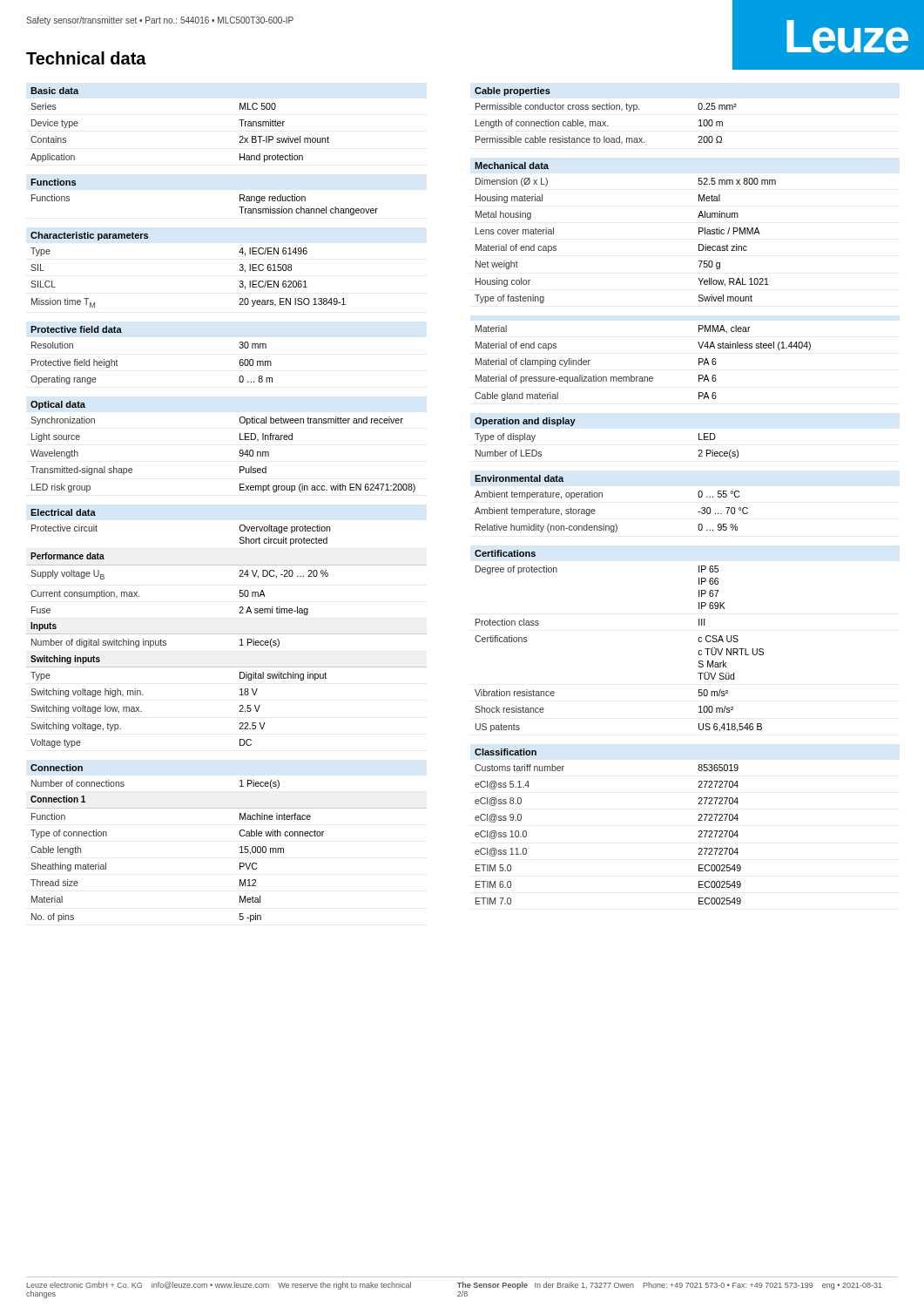
Task: Click on the table containing "c CSA US"
Action: pyautogui.click(x=685, y=648)
